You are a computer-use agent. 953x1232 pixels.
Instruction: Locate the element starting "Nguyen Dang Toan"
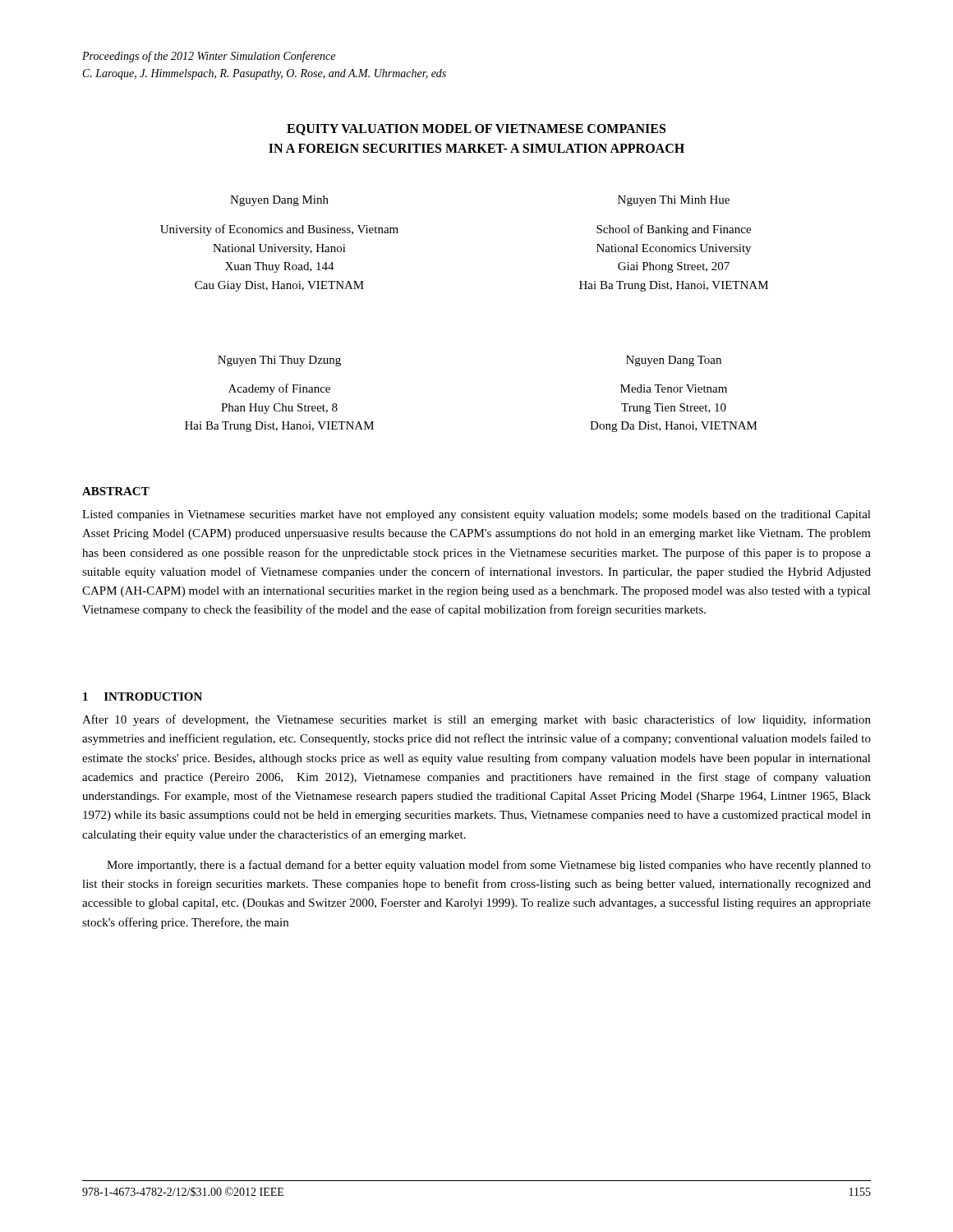pyautogui.click(x=674, y=360)
